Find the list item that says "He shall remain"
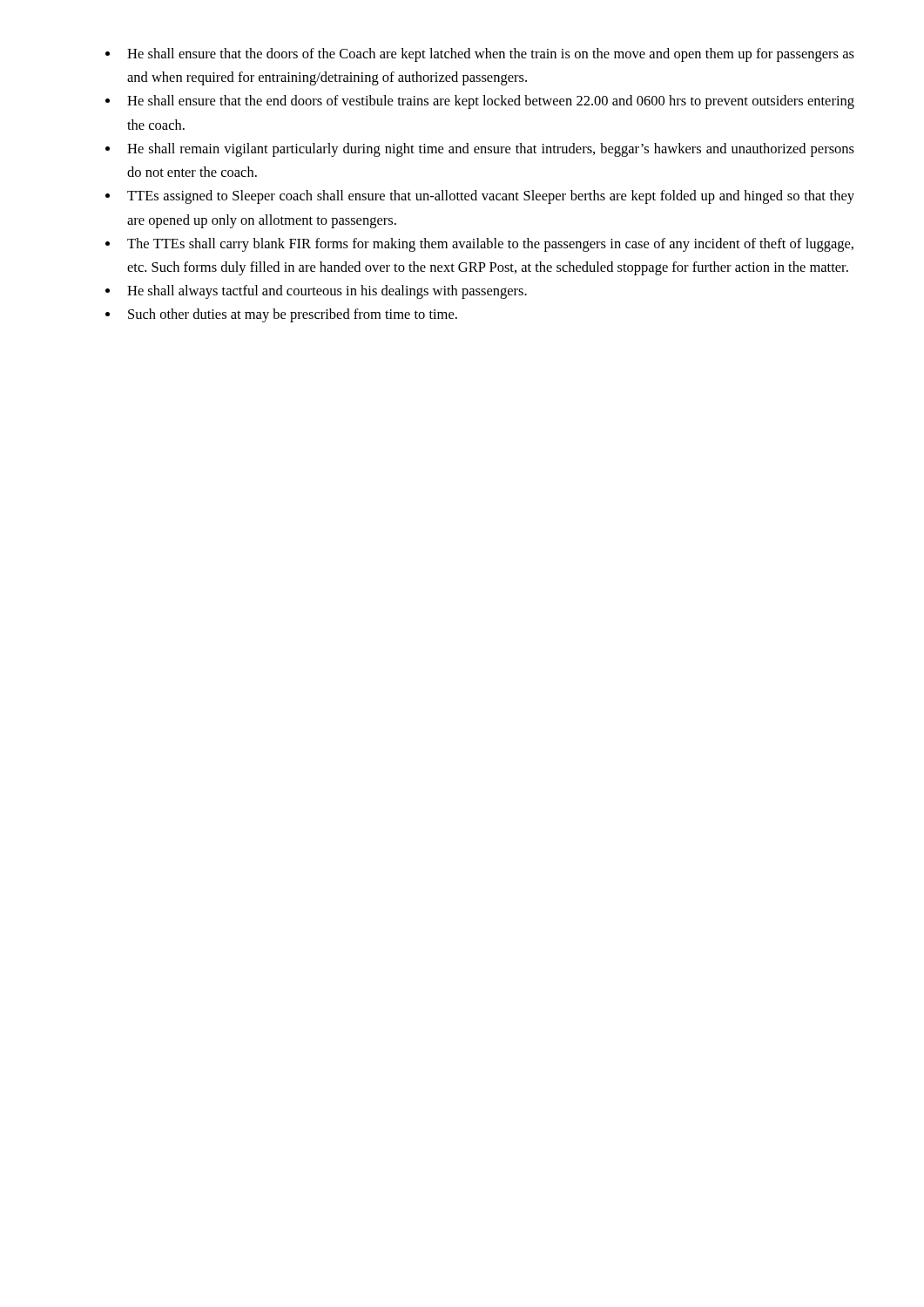Image resolution: width=924 pixels, height=1307 pixels. point(487,160)
